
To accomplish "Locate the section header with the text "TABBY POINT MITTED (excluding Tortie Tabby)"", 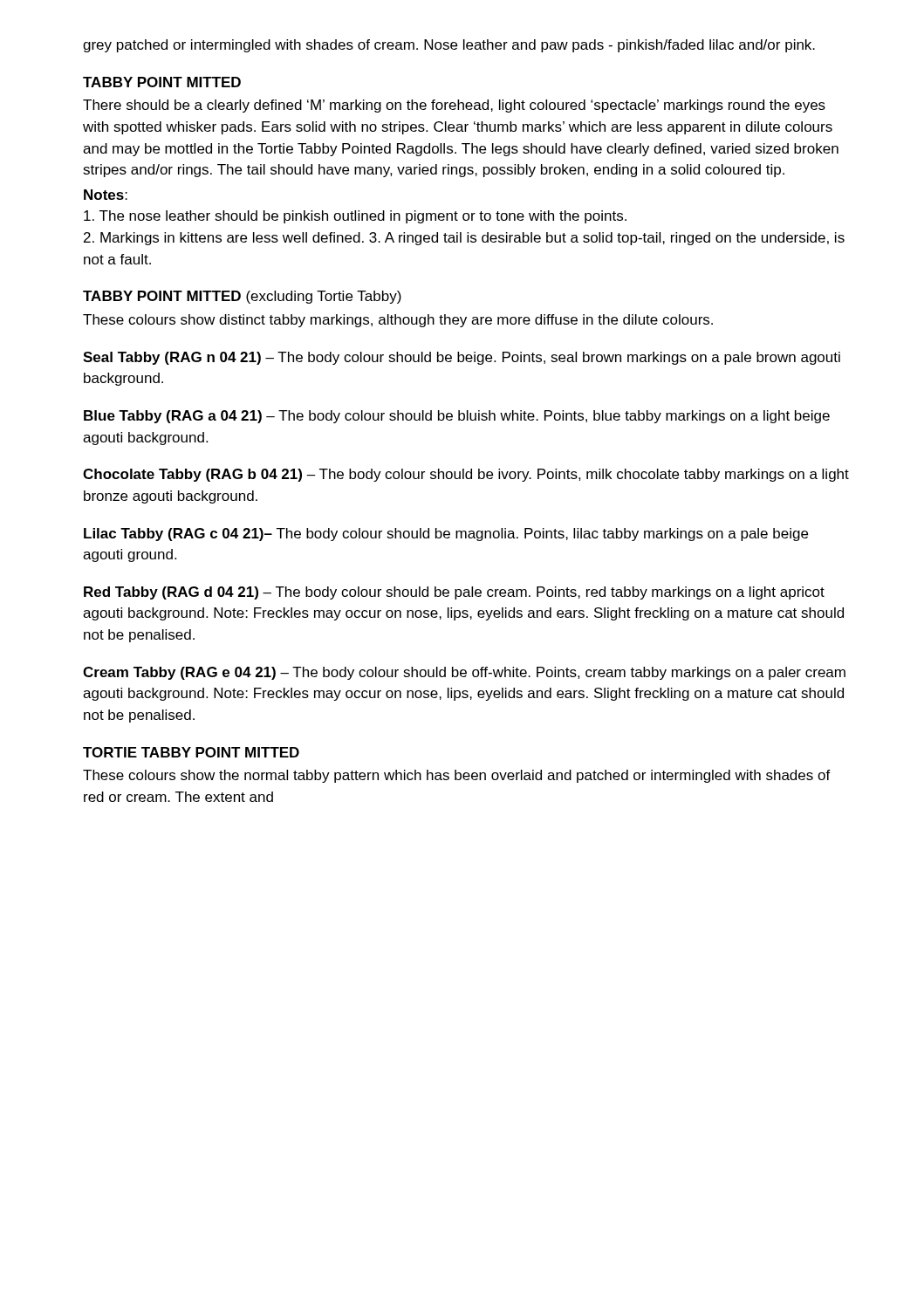I will (242, 297).
